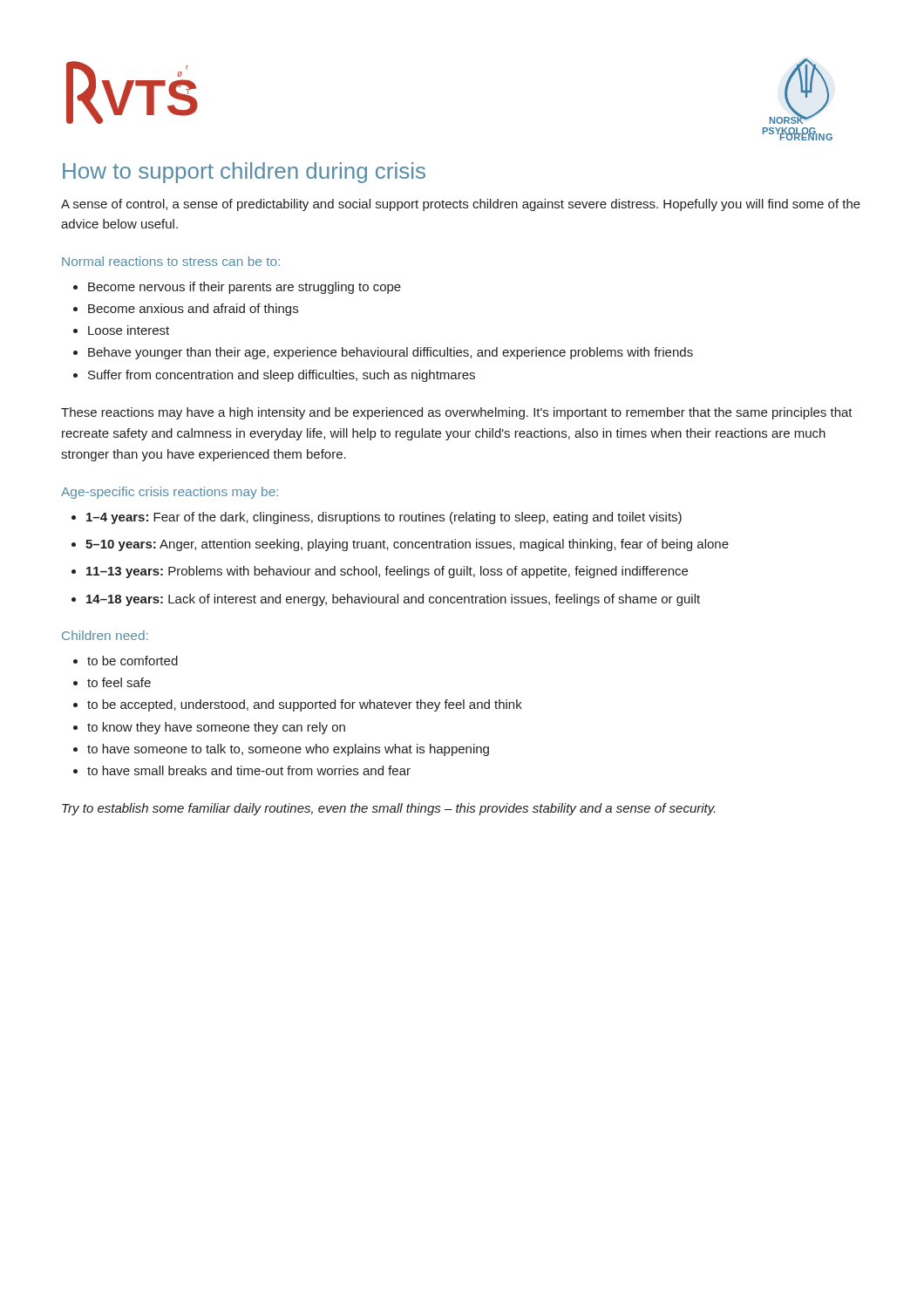
Task: Locate the text starting "Normal reactions to"
Action: pos(171,261)
